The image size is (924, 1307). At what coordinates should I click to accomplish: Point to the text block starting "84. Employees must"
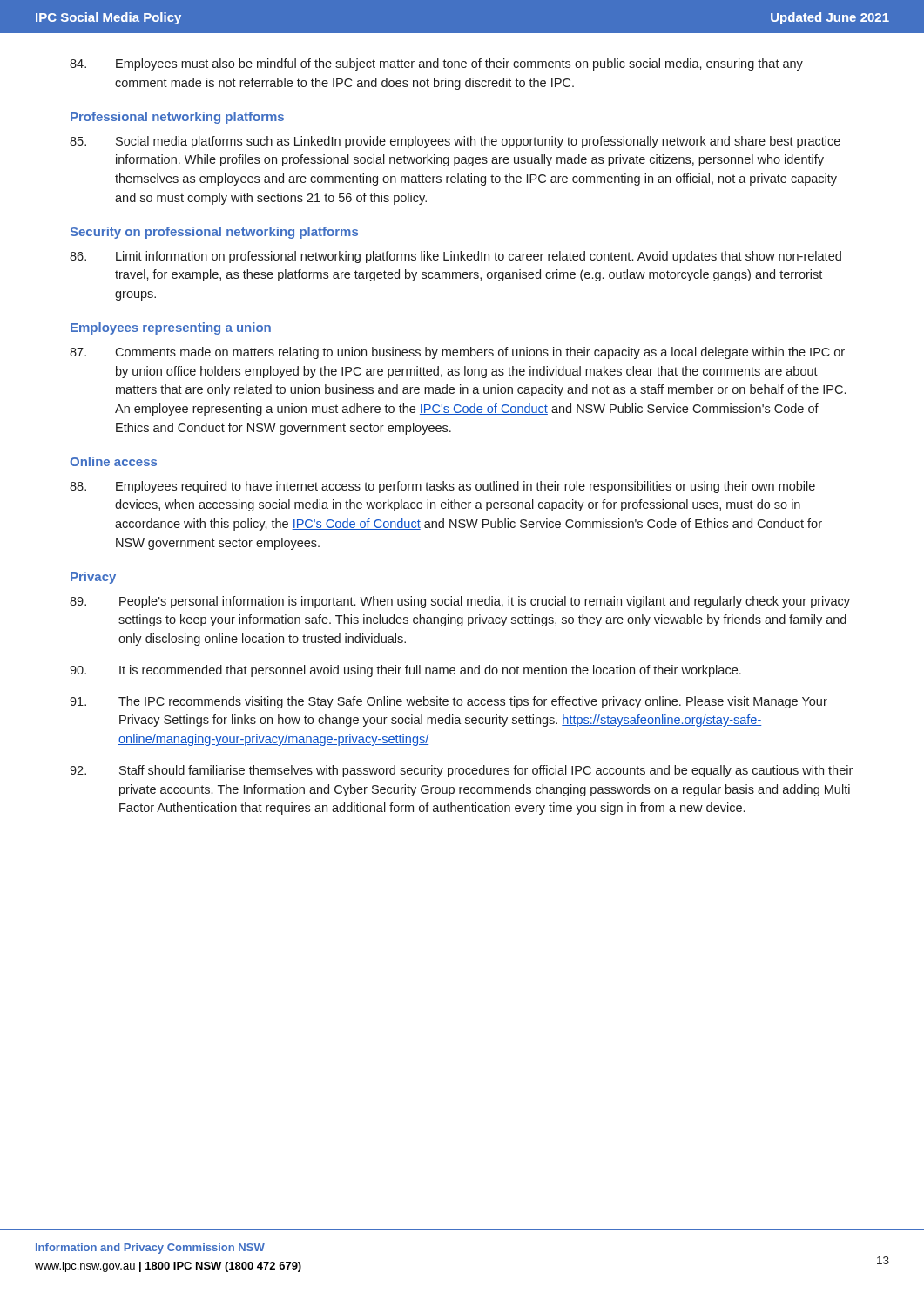coord(462,74)
